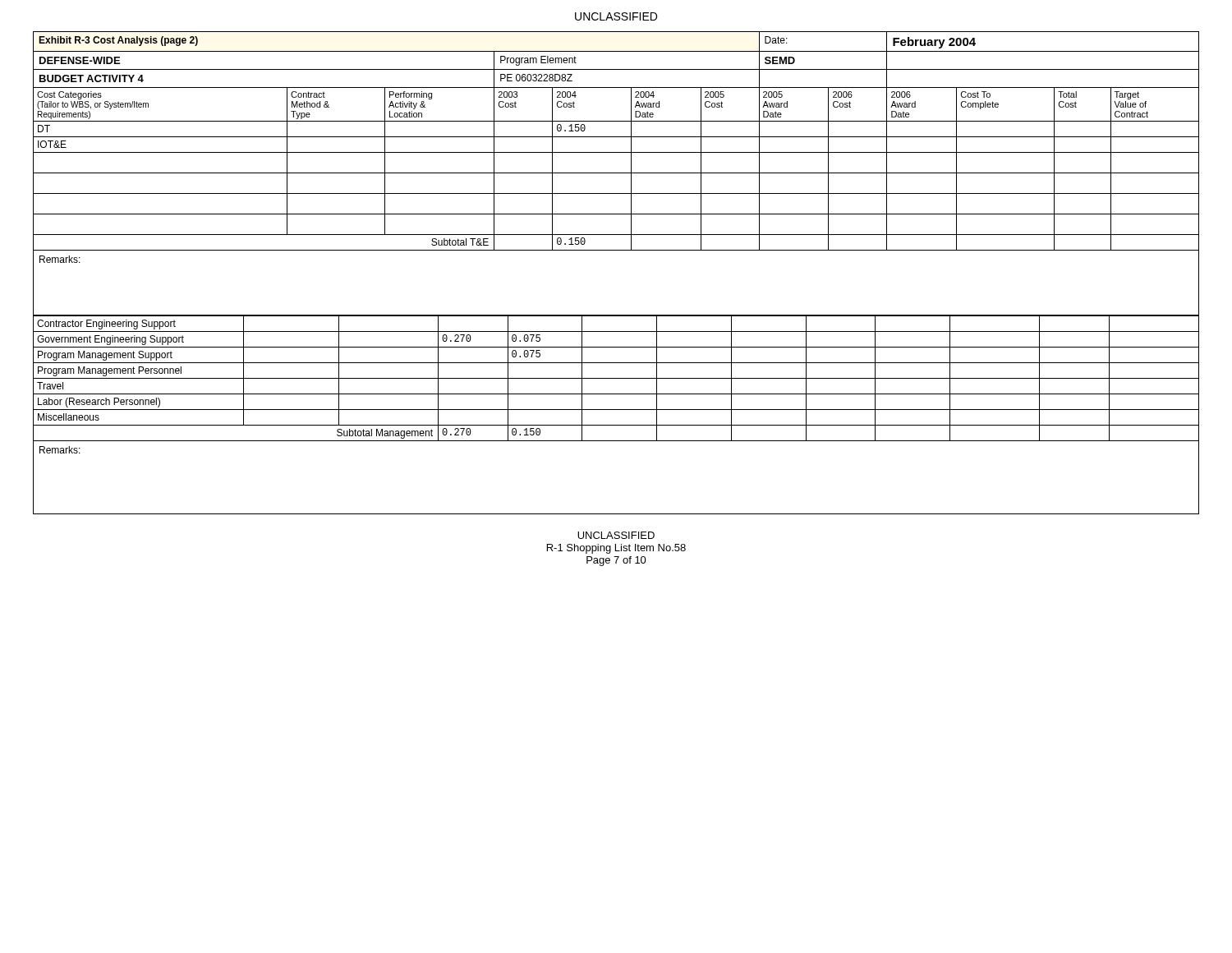
Task: Find the table that mentions "Performing Activity & Location"
Action: pos(616,273)
